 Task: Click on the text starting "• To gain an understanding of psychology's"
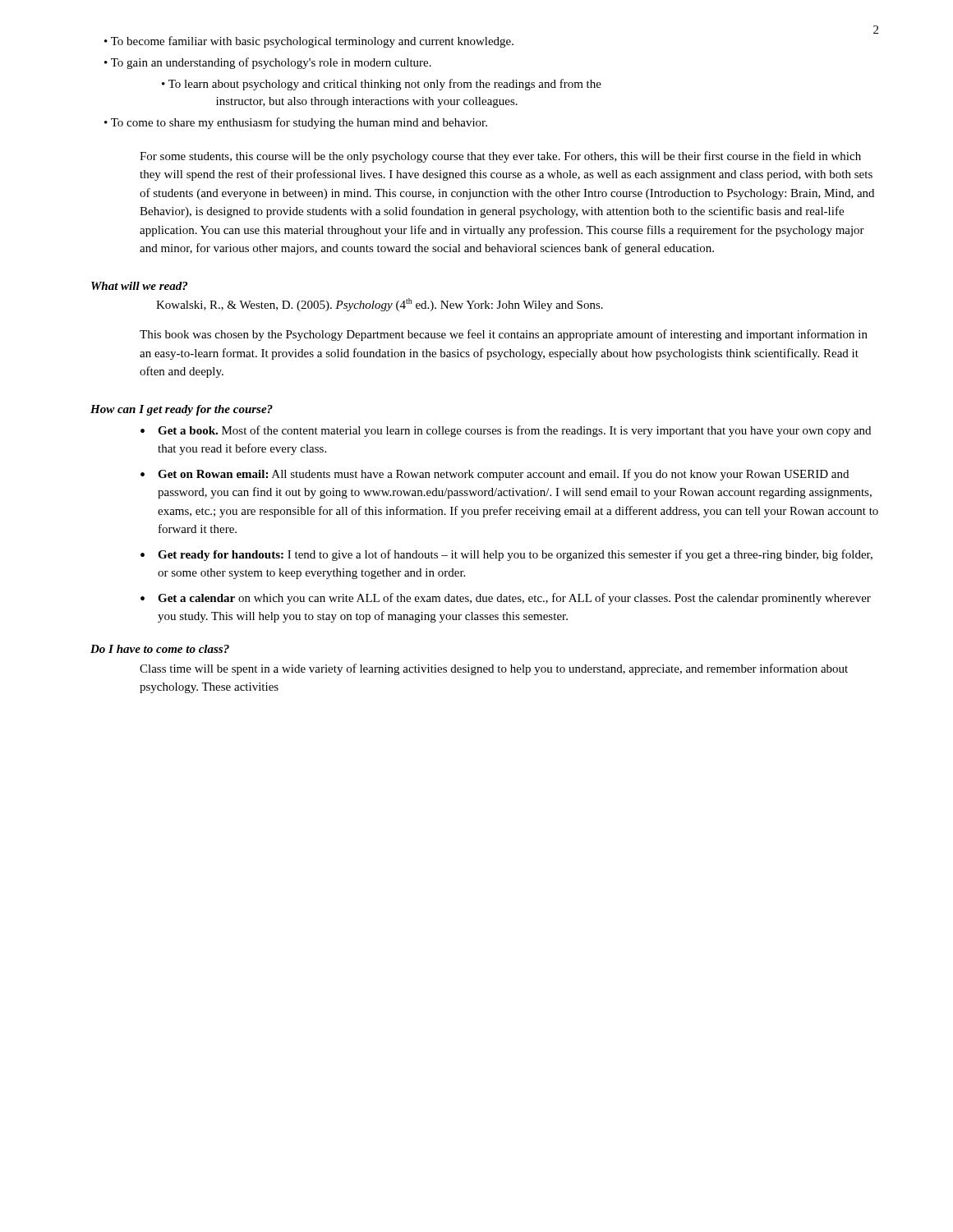(x=268, y=62)
